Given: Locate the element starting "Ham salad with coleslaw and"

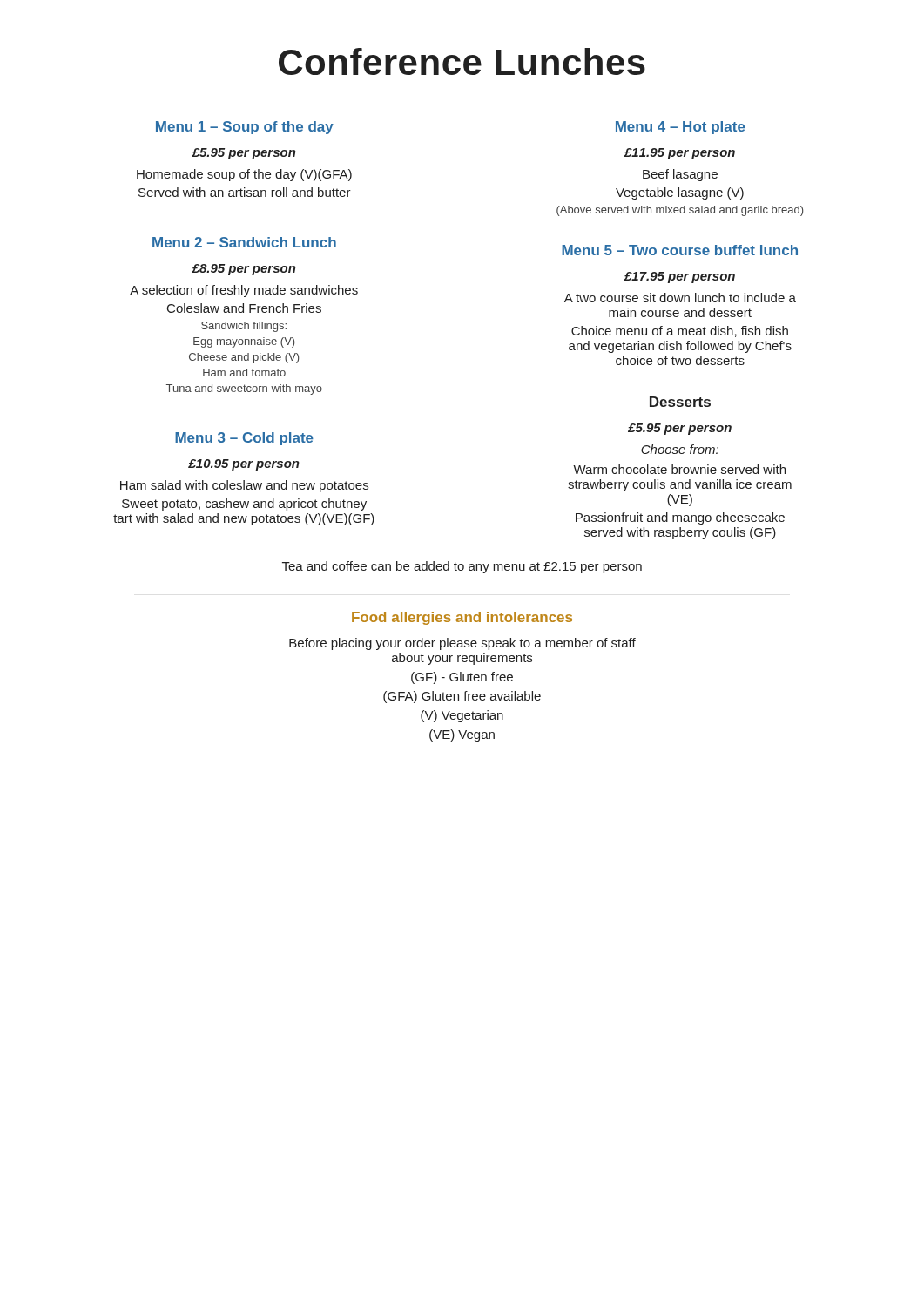Looking at the screenshot, I should 244,485.
